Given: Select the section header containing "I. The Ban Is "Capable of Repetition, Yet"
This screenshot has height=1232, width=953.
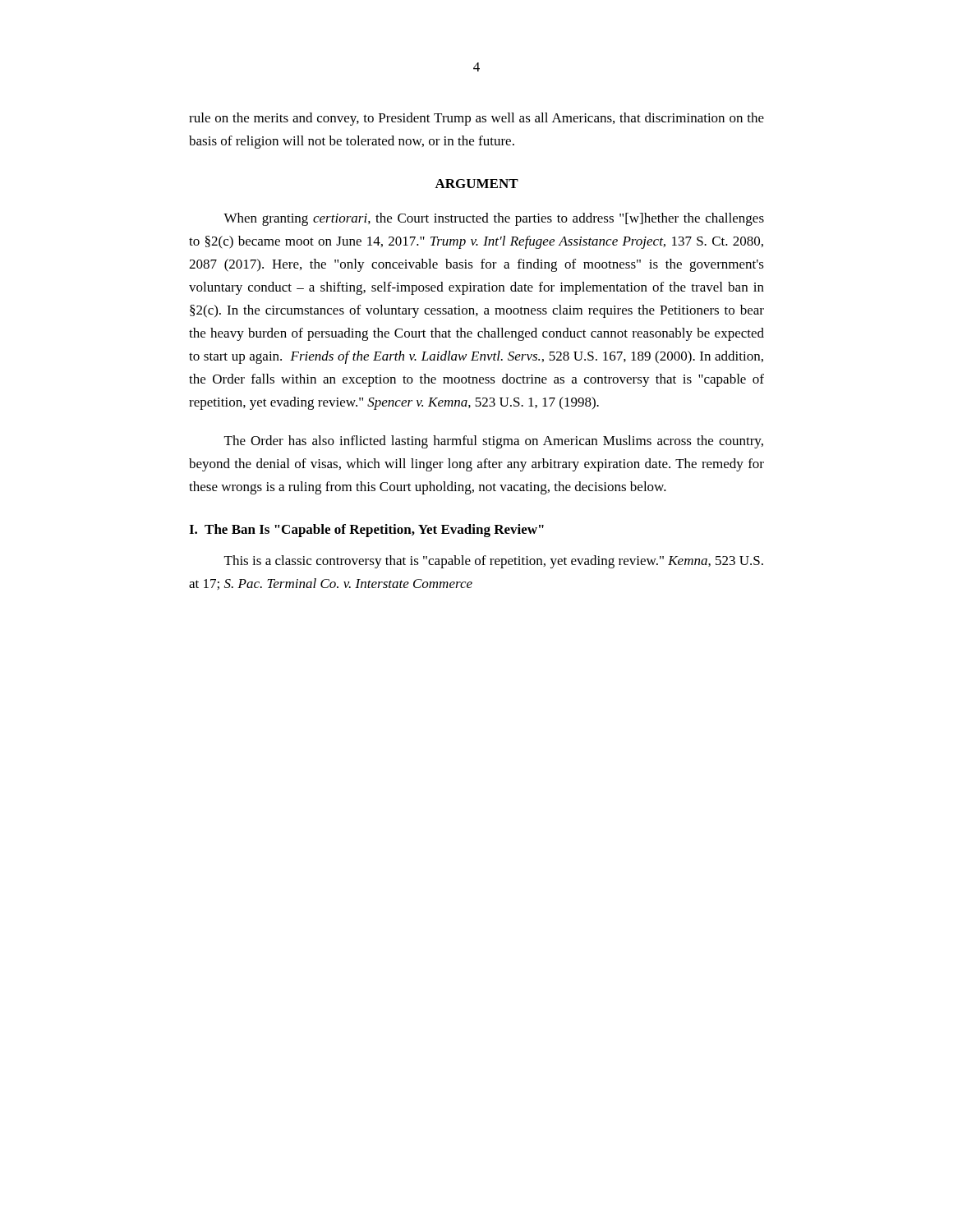Looking at the screenshot, I should (367, 529).
